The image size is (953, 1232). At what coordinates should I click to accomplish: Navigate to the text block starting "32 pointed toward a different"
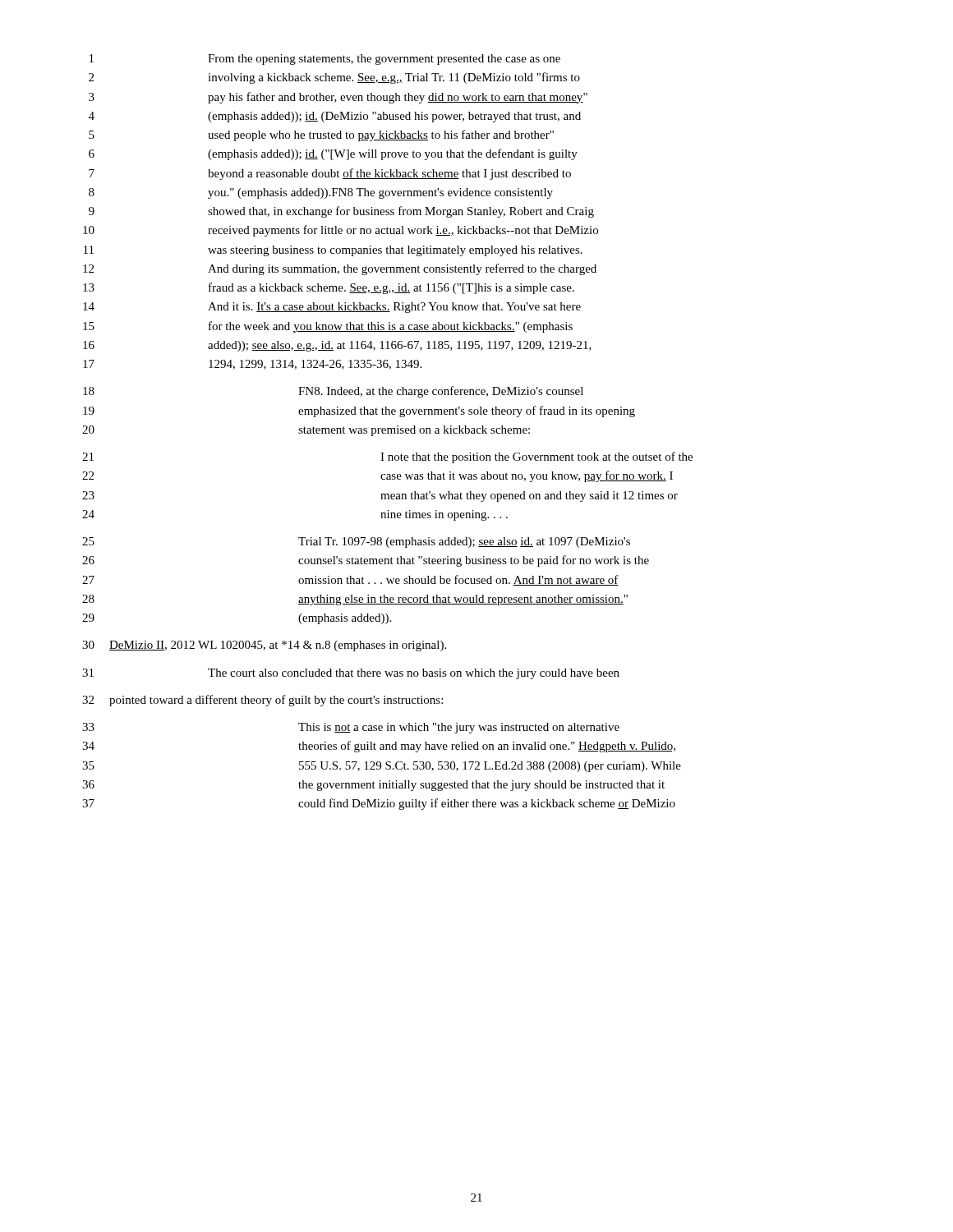click(x=262, y=701)
